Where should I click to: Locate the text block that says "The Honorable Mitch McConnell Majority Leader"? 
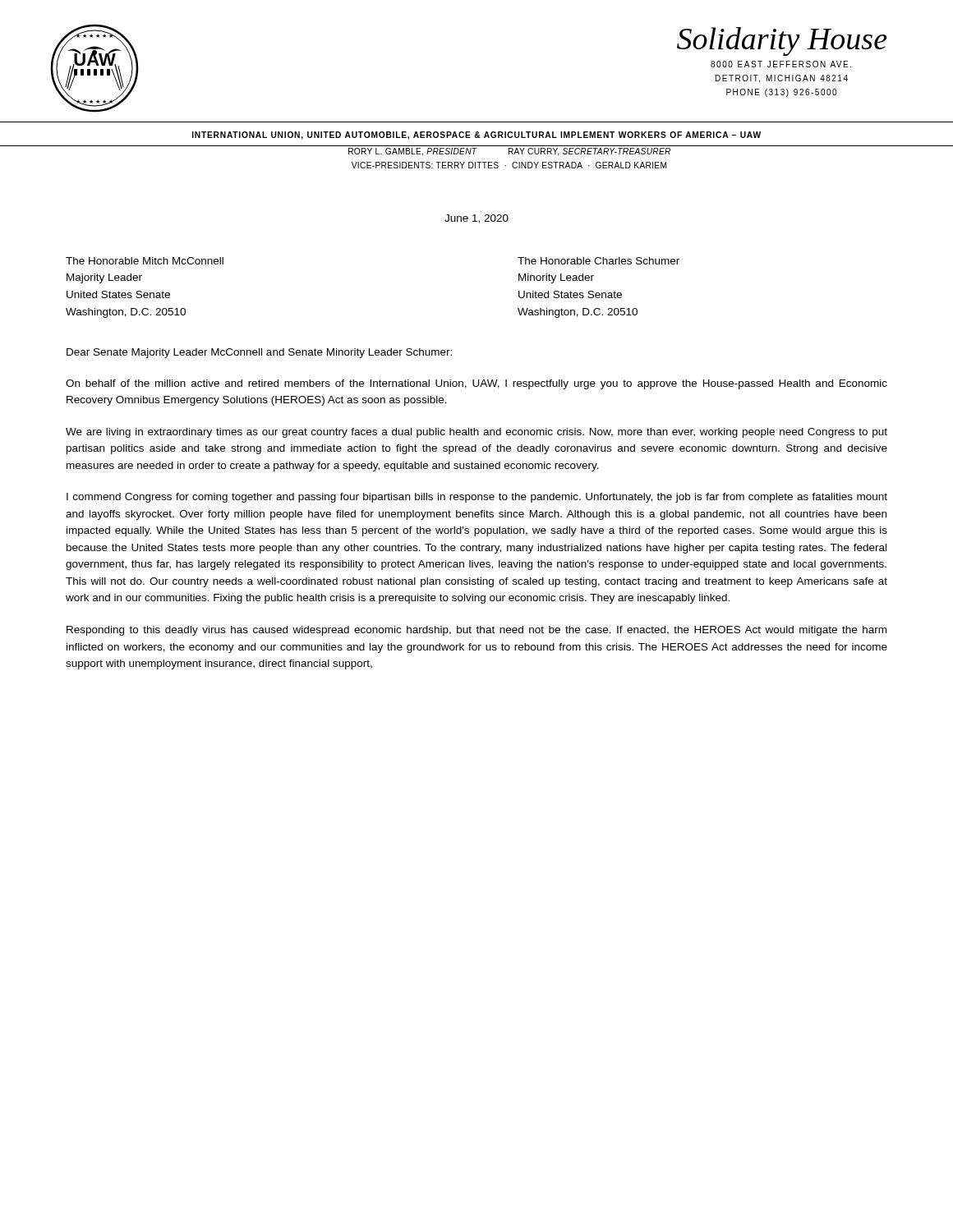145,286
